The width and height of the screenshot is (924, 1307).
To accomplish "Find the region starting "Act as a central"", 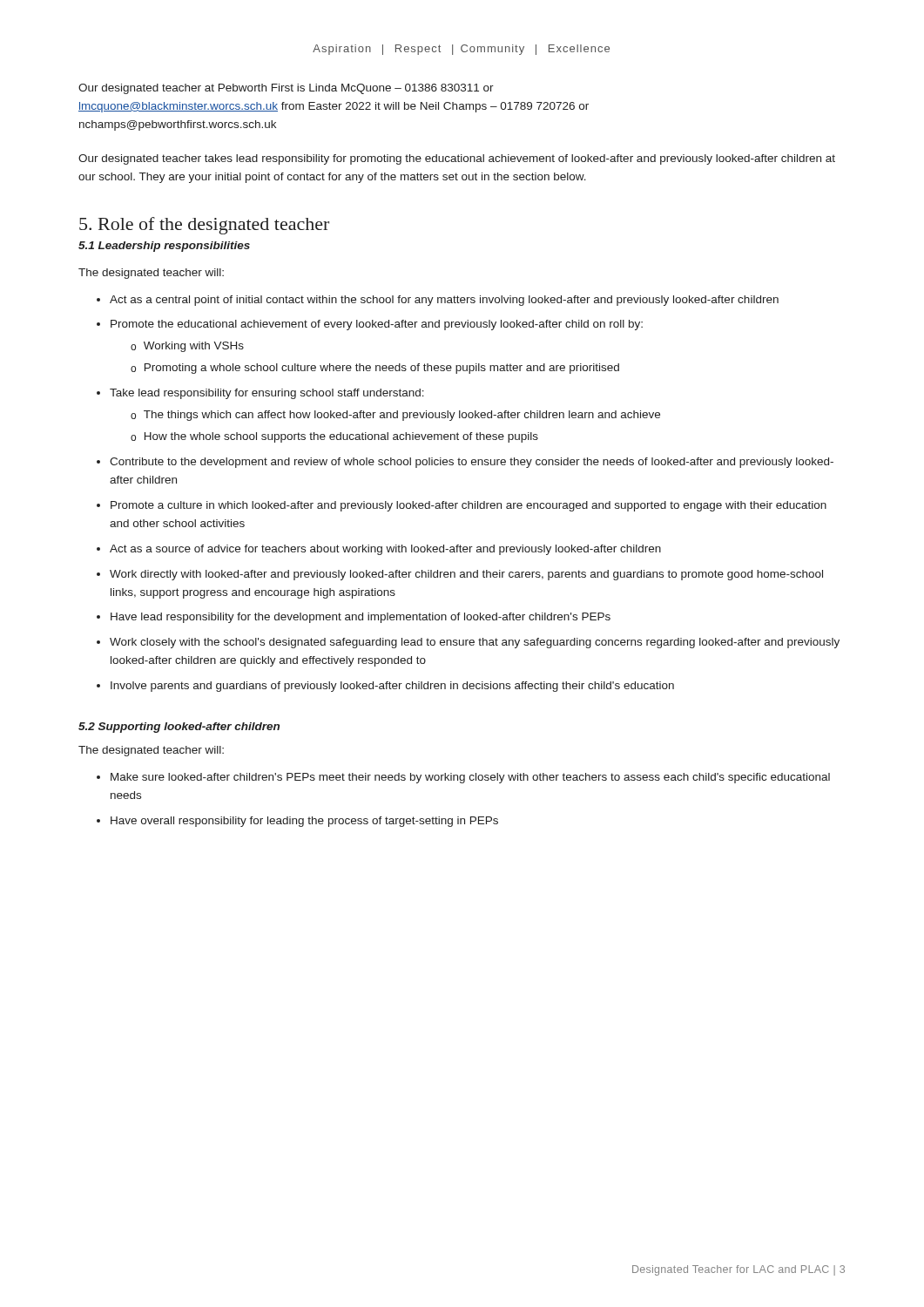I will pyautogui.click(x=444, y=299).
